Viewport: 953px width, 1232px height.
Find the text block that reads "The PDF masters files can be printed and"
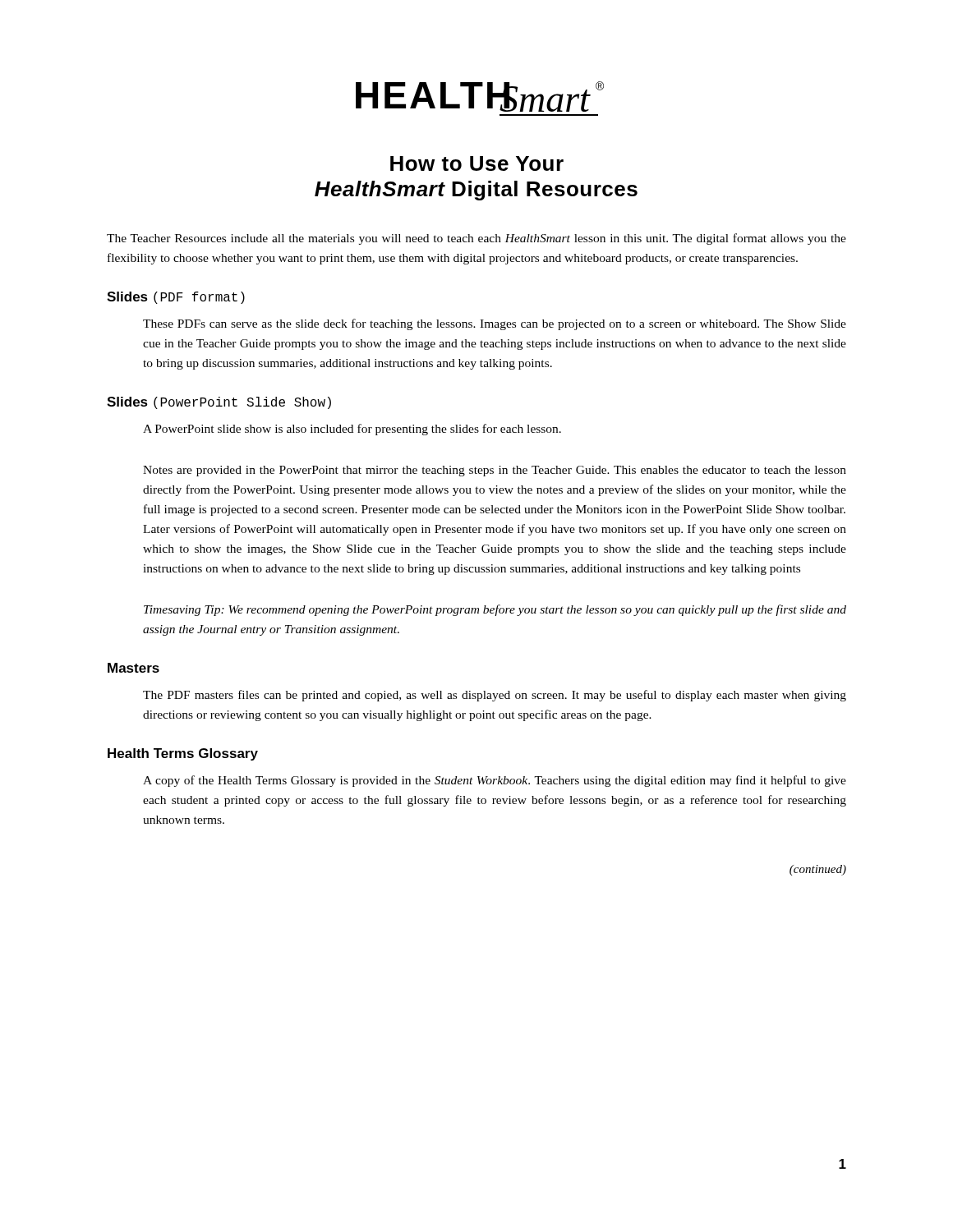[495, 704]
